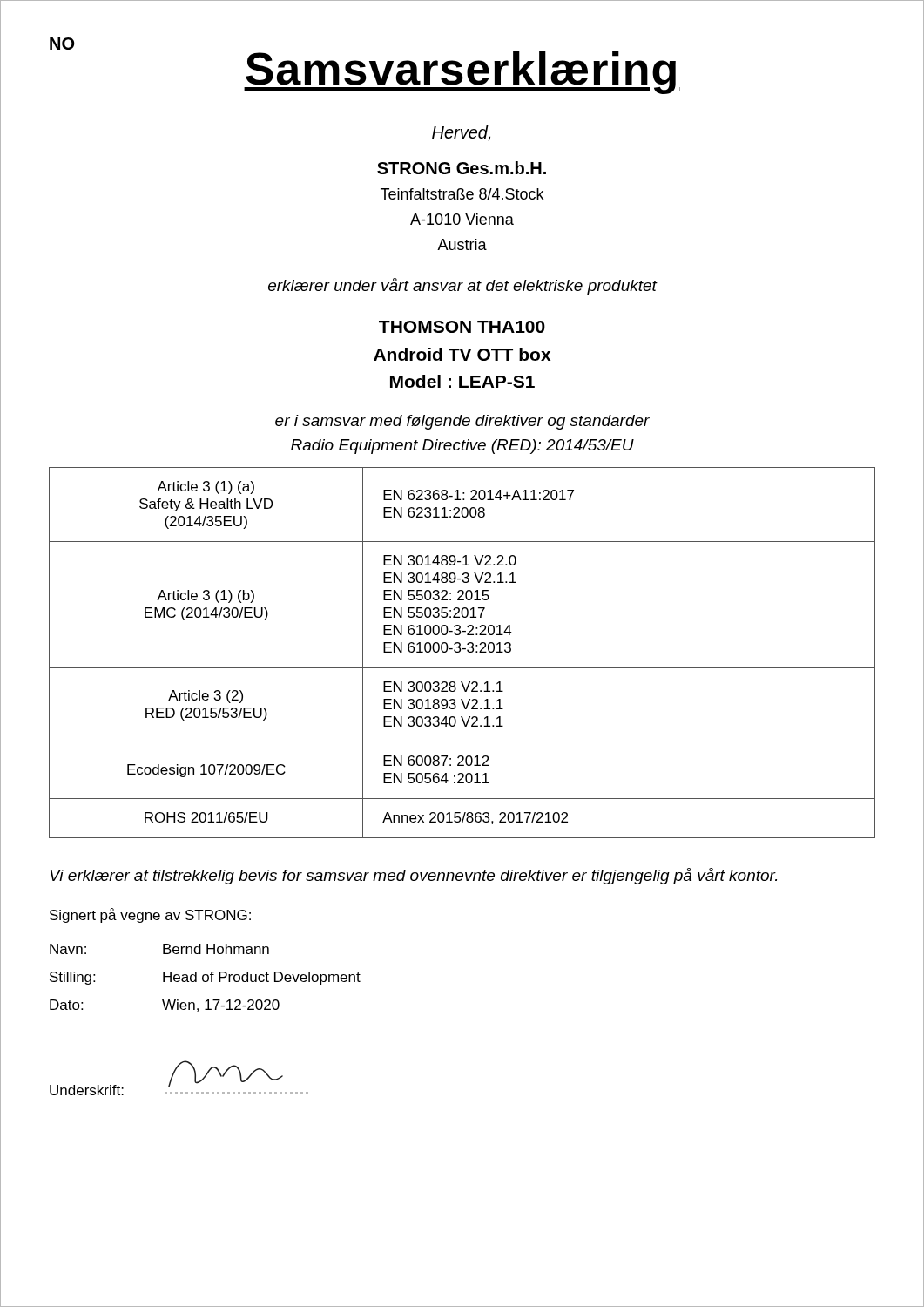Select a table
This screenshot has height=1307, width=924.
click(x=462, y=653)
